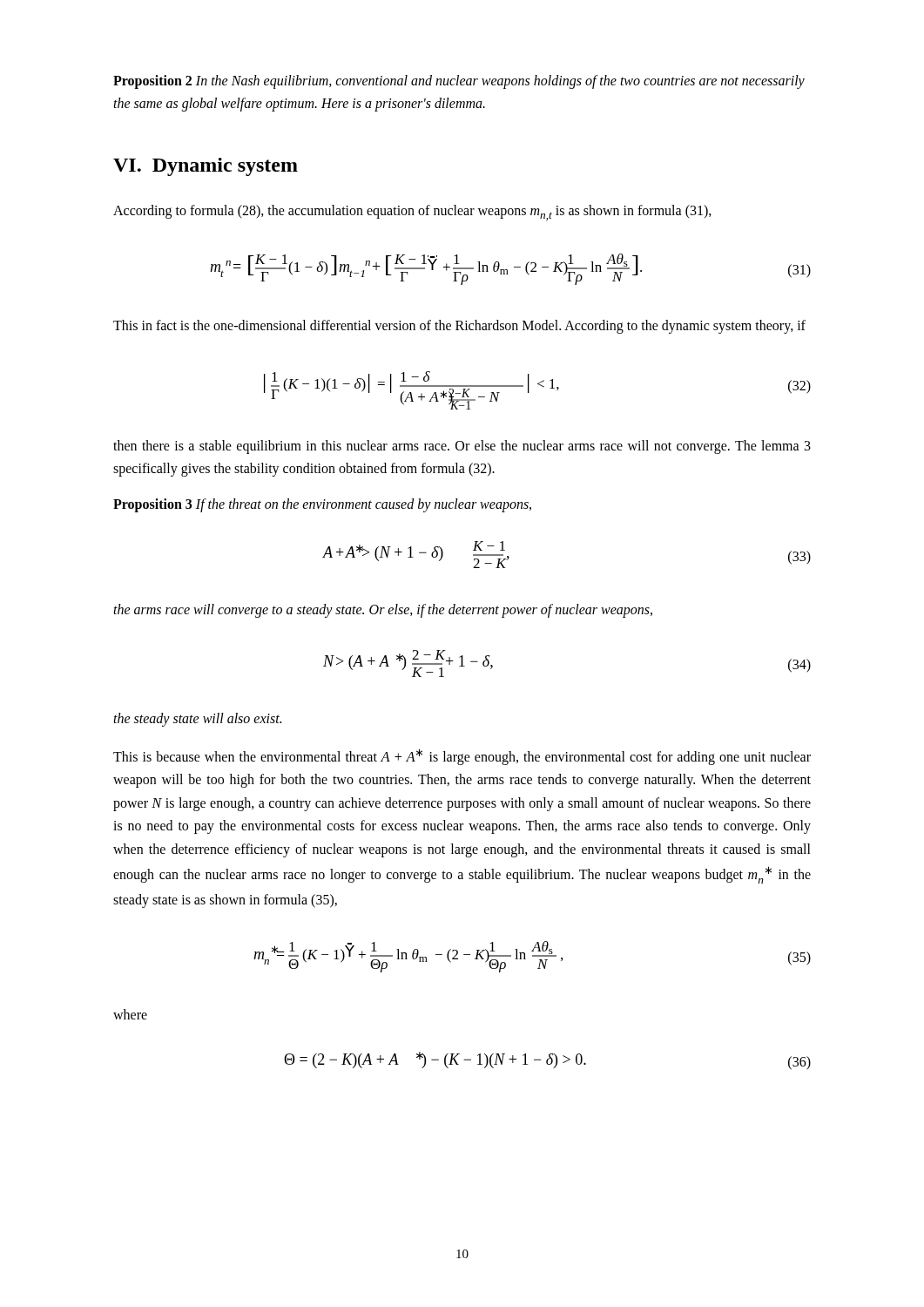Find the element starting "This is because when"
The width and height of the screenshot is (924, 1307).
(x=462, y=827)
